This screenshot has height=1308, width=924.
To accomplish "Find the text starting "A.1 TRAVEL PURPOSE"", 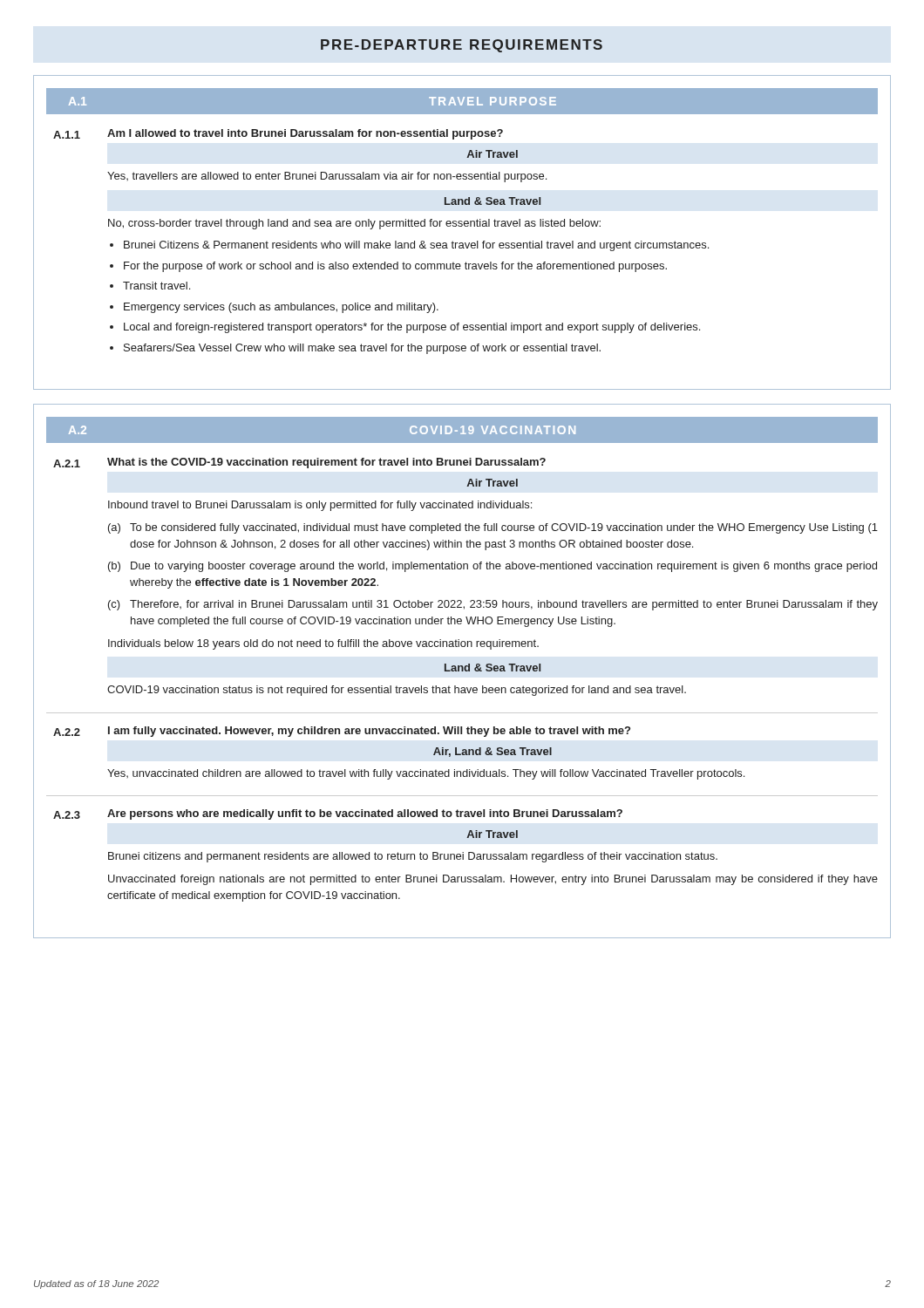I will pyautogui.click(x=462, y=101).
